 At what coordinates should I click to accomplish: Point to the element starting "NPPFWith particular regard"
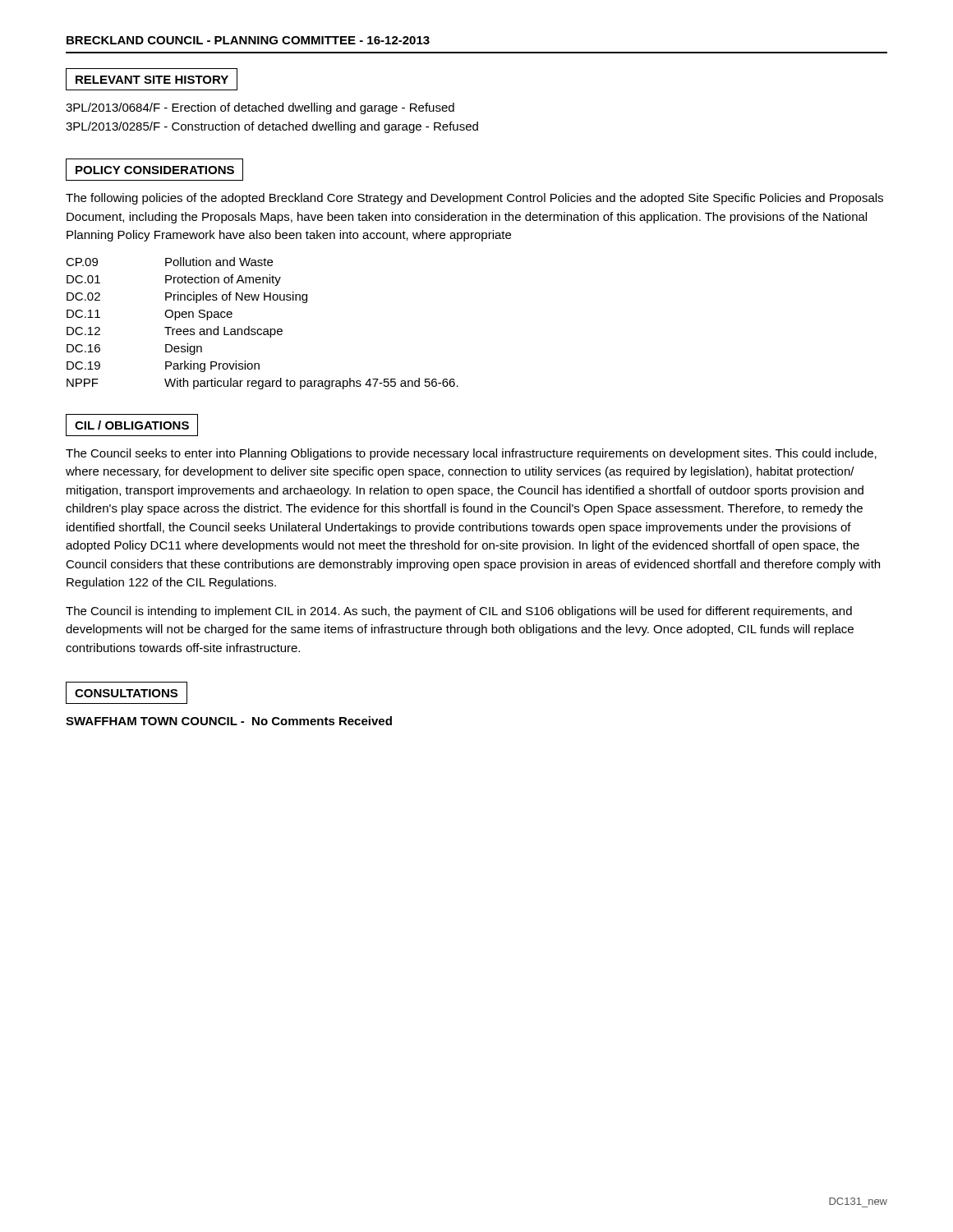[x=262, y=384]
